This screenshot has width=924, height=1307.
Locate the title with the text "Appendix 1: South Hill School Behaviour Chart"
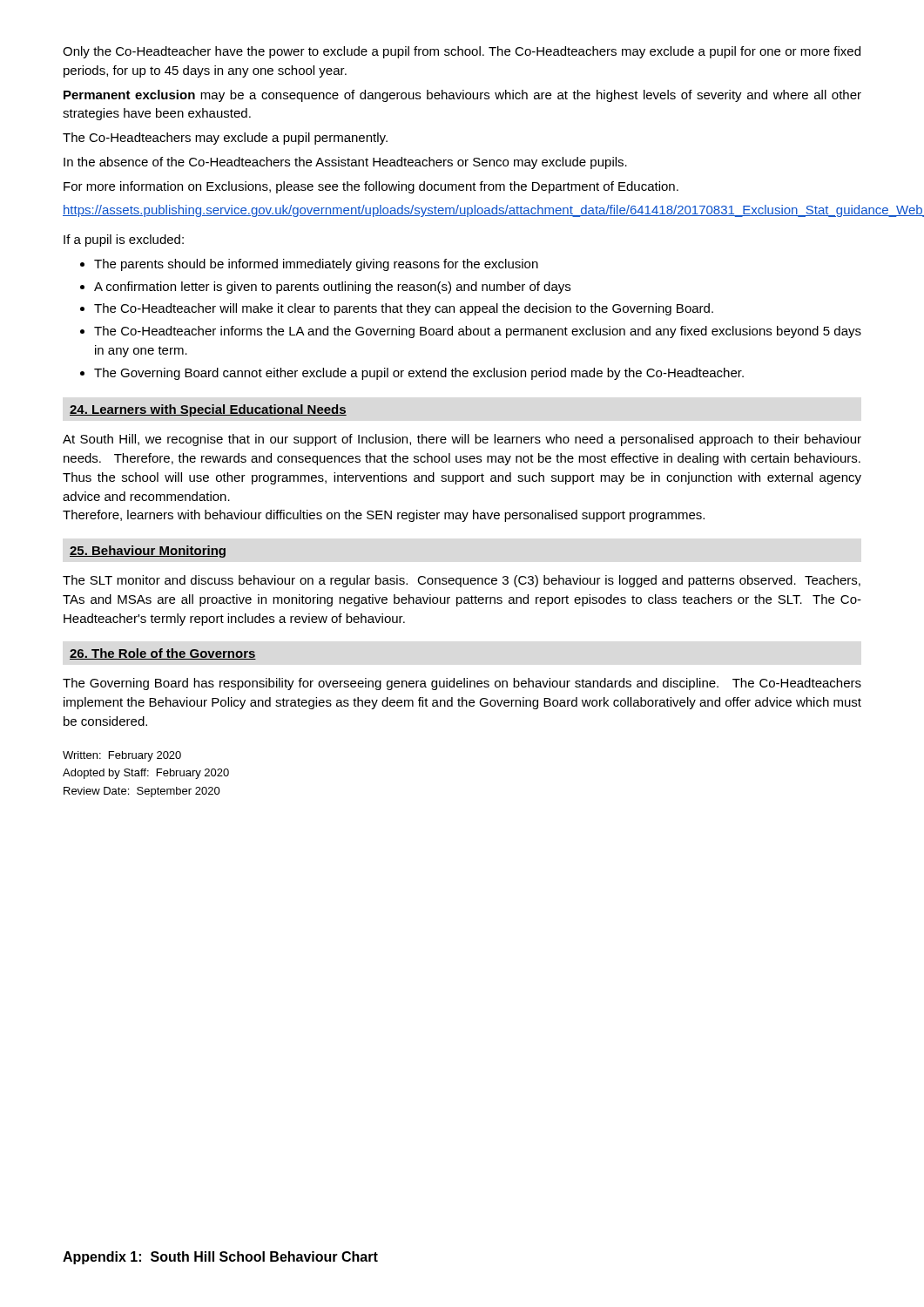pos(220,1257)
